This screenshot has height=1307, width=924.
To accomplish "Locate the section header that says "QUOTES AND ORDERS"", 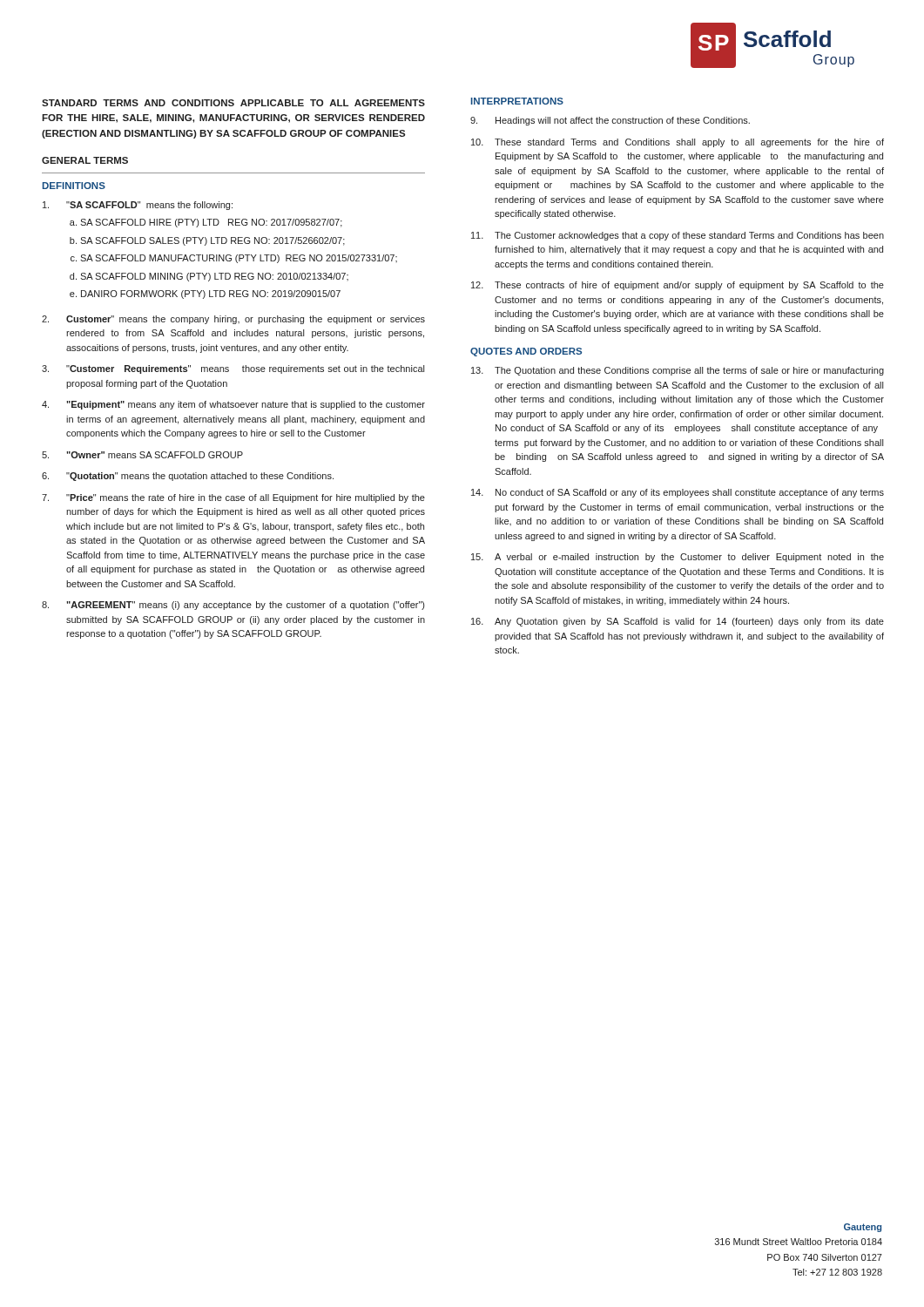I will [526, 351].
